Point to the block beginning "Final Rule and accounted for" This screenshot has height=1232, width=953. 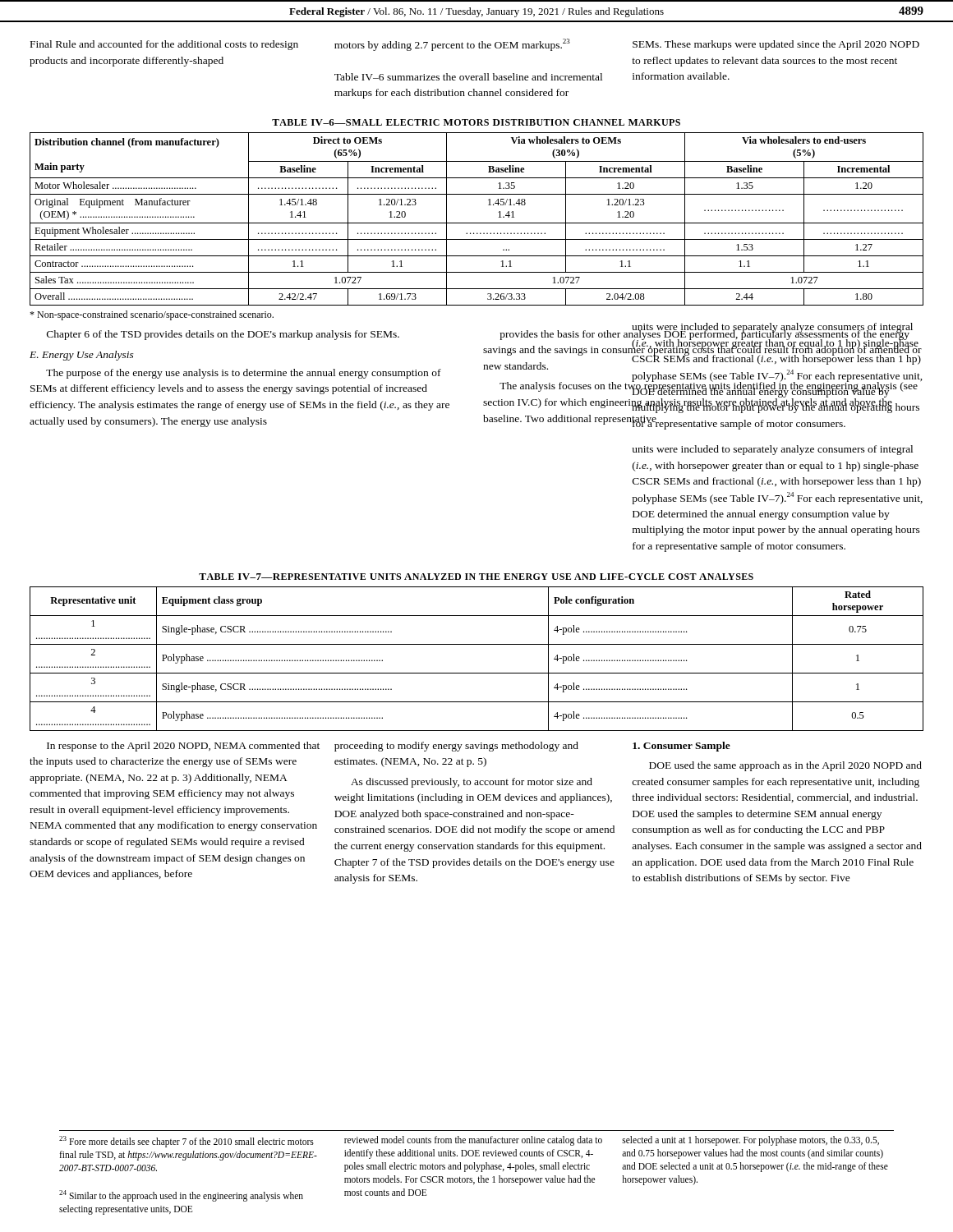tap(164, 52)
